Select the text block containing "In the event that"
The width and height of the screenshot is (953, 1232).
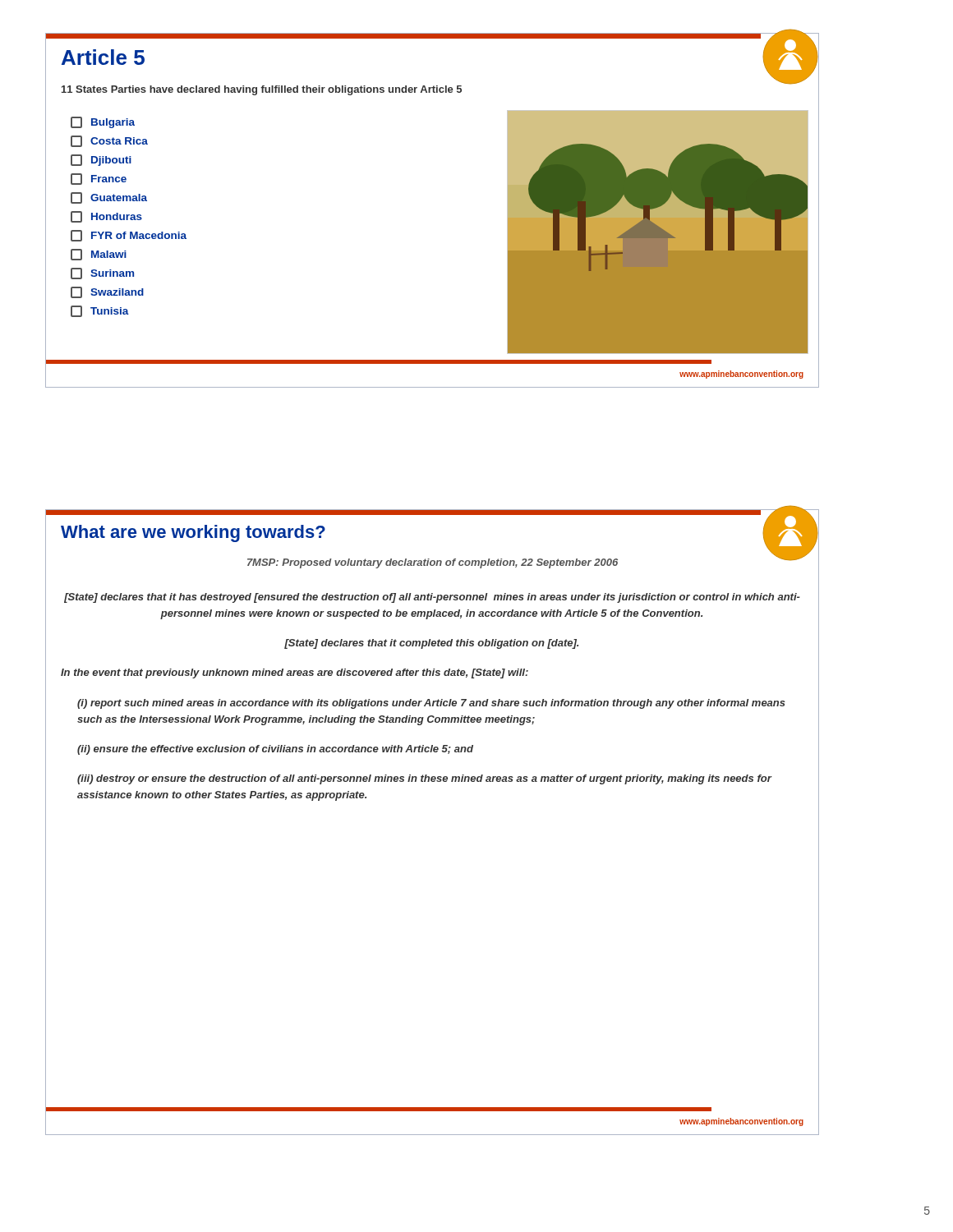pyautogui.click(x=295, y=673)
